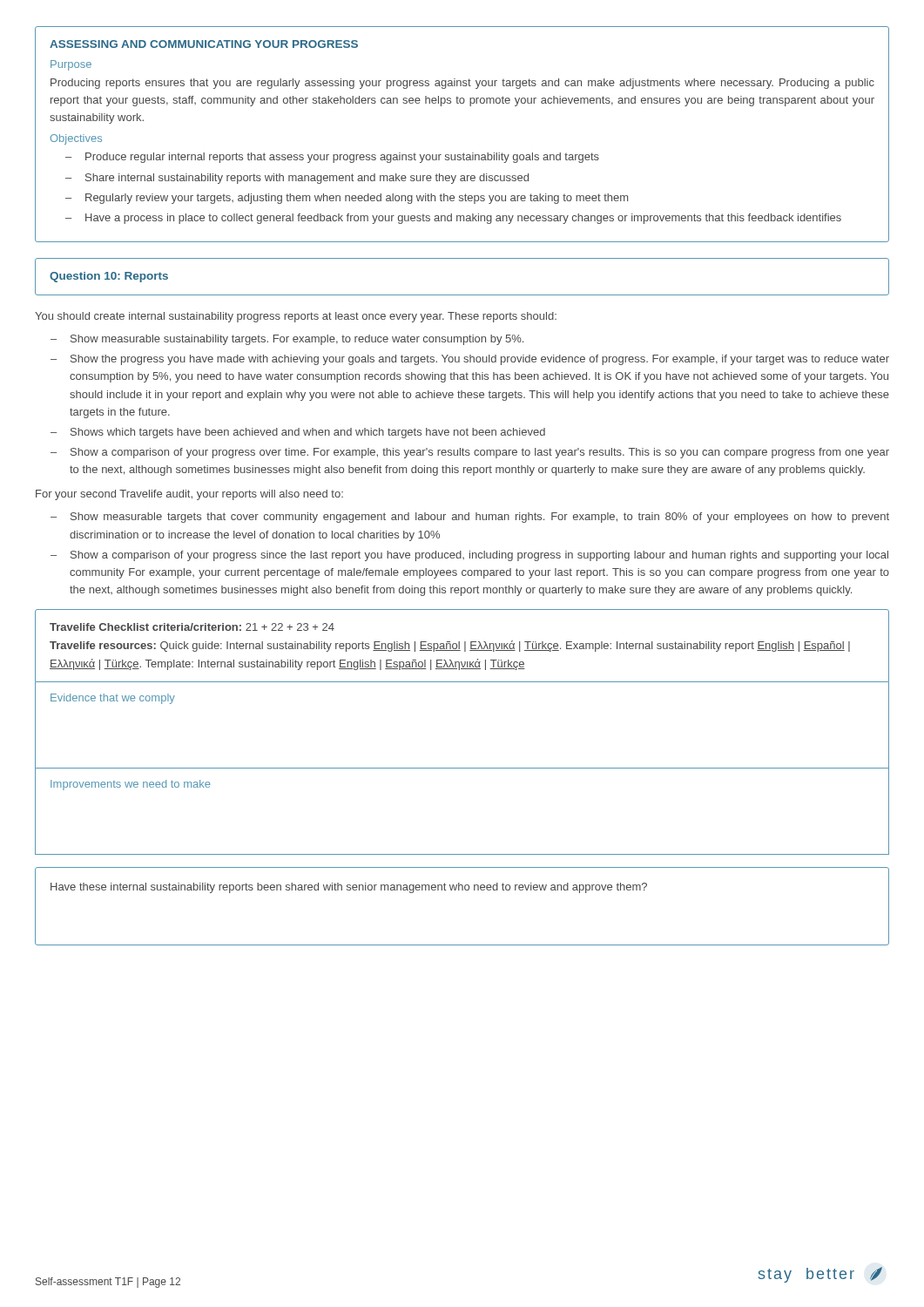Click on the text containing "Improvements we need to make"
924x1307 pixels.
coord(130,784)
